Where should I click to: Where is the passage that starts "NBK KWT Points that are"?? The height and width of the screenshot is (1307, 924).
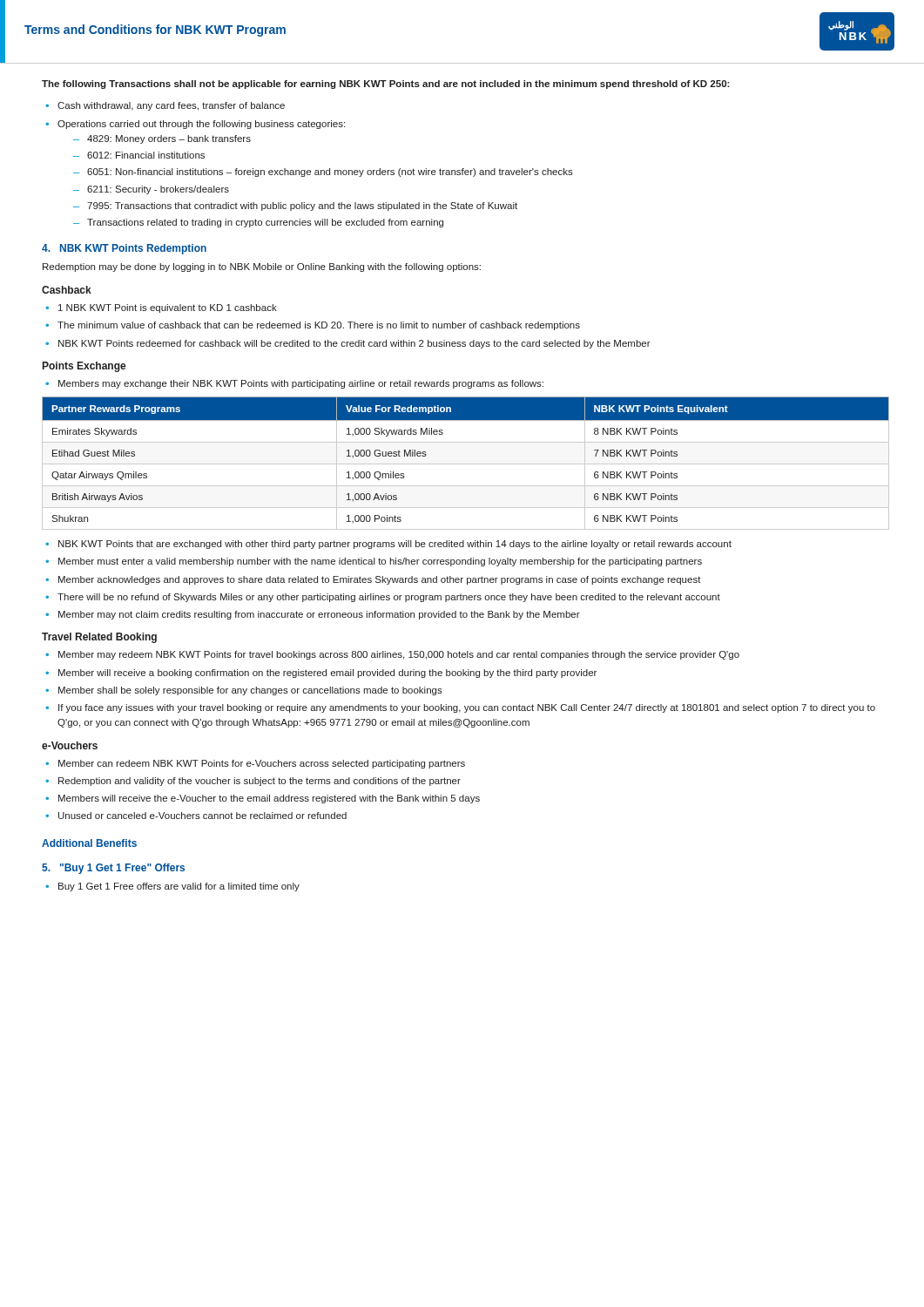click(465, 544)
